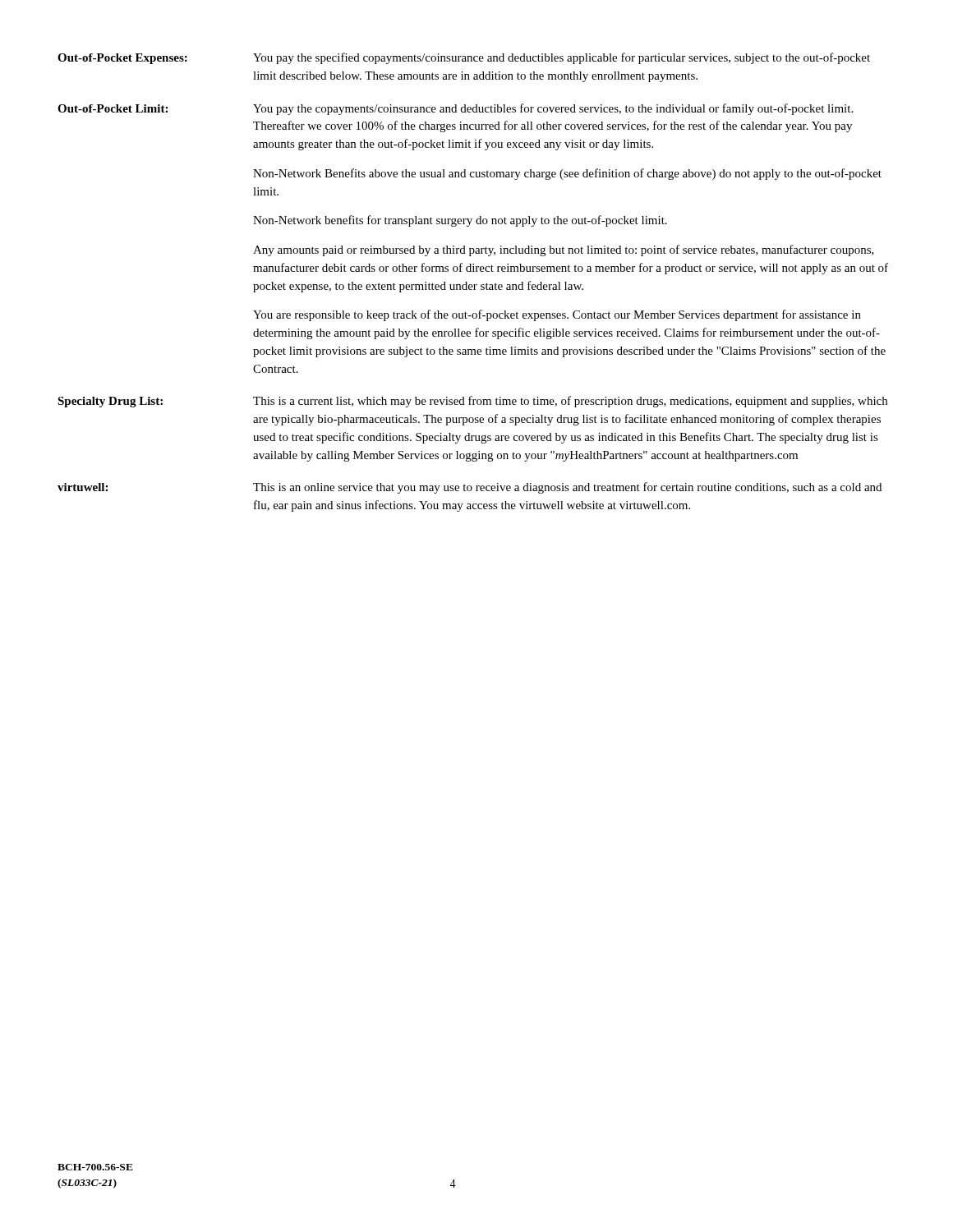Find the text block with the text "You pay the copayments/coinsurance"
Screen dimensions: 1232x953
[574, 239]
